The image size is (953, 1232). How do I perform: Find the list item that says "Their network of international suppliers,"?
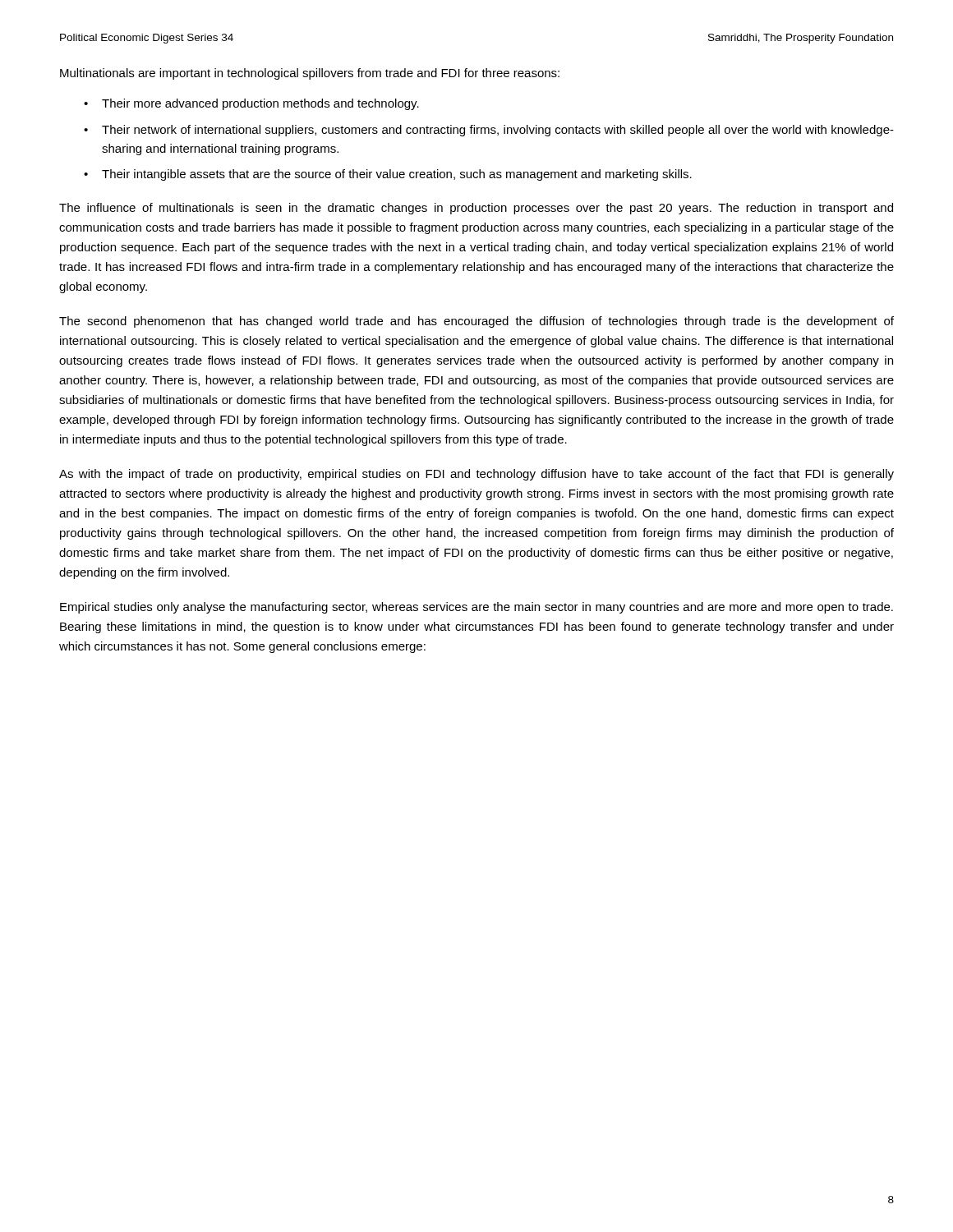coord(498,138)
